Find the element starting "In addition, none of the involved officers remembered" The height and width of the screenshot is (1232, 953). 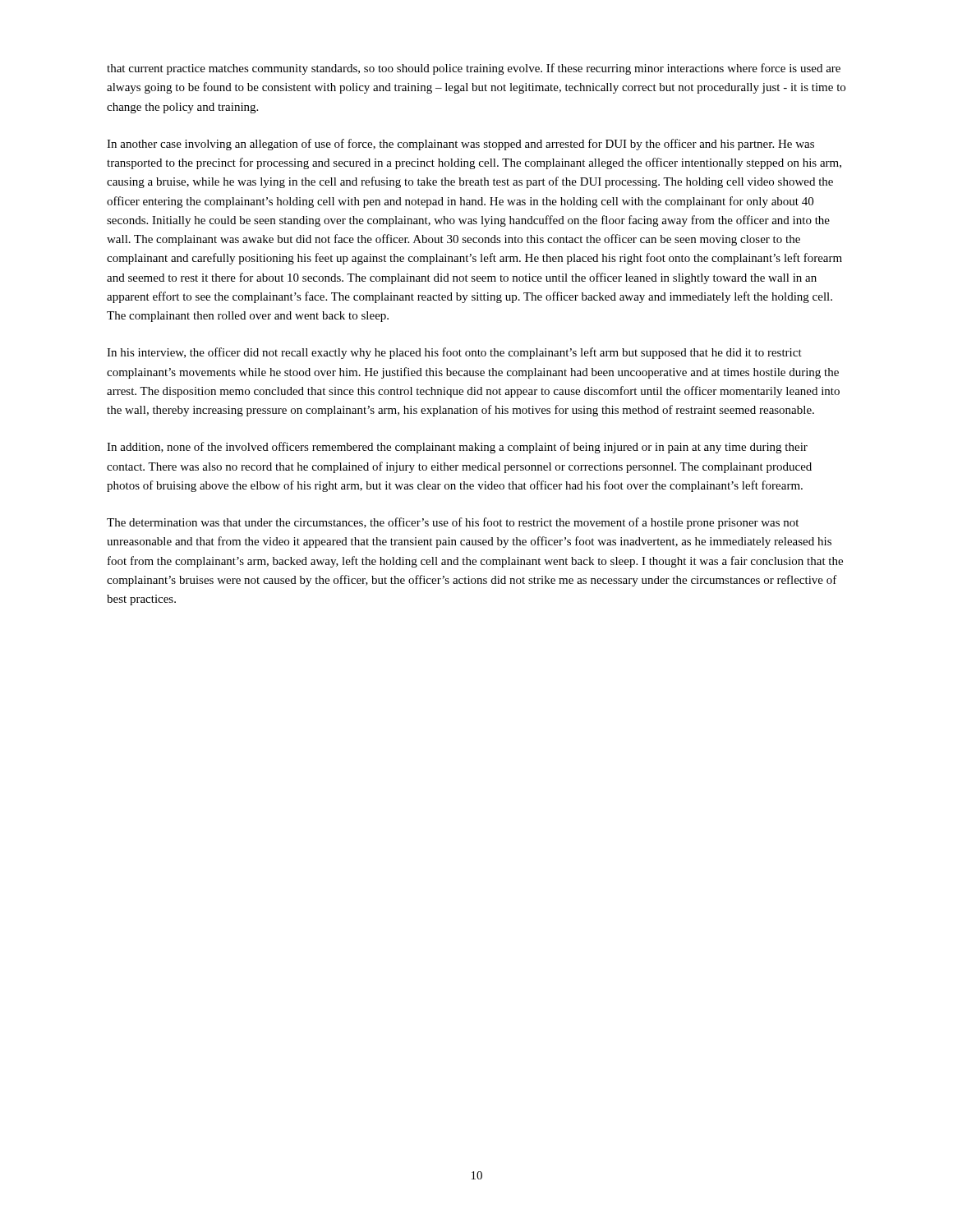pos(459,466)
